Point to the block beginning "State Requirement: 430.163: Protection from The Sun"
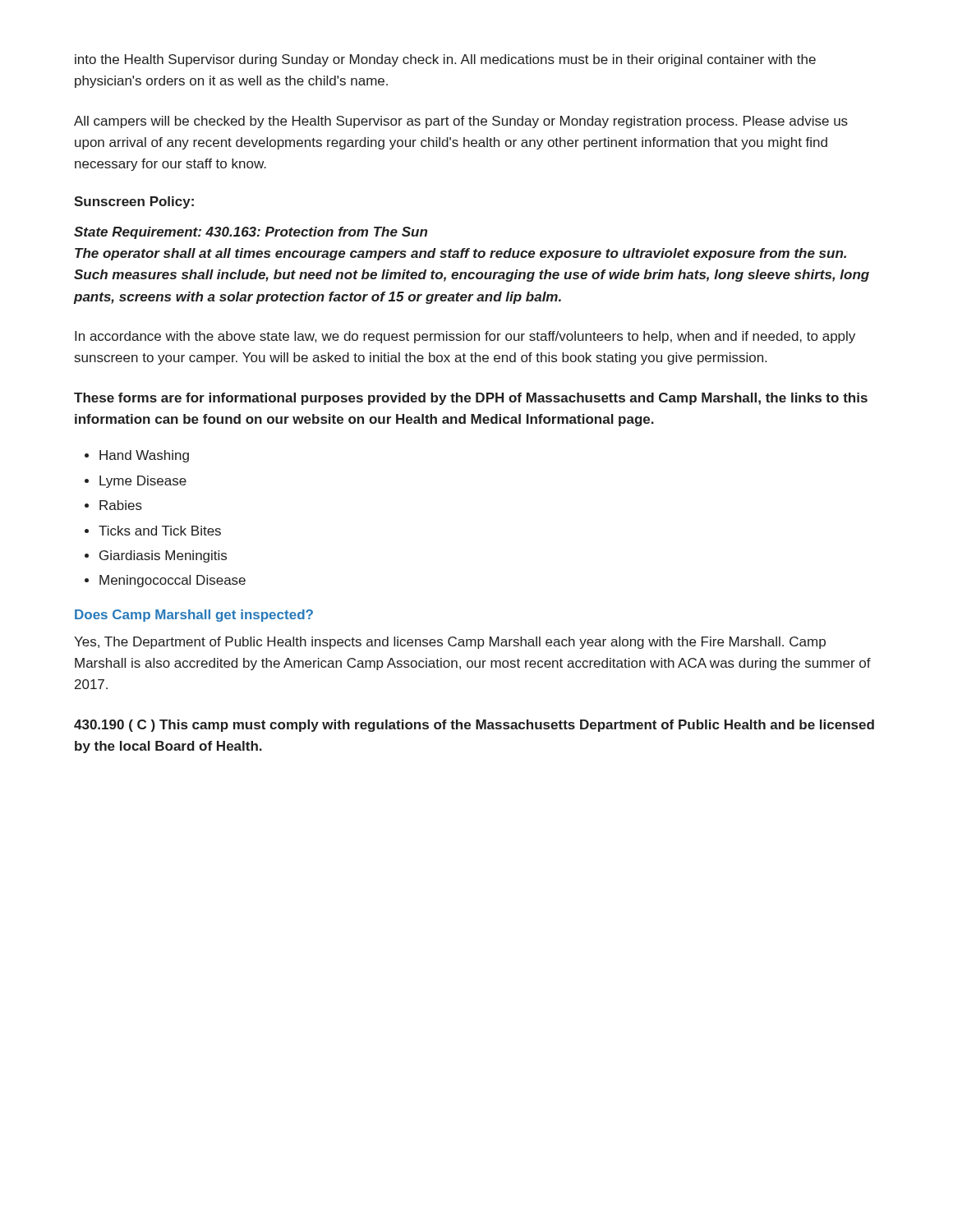 [472, 264]
